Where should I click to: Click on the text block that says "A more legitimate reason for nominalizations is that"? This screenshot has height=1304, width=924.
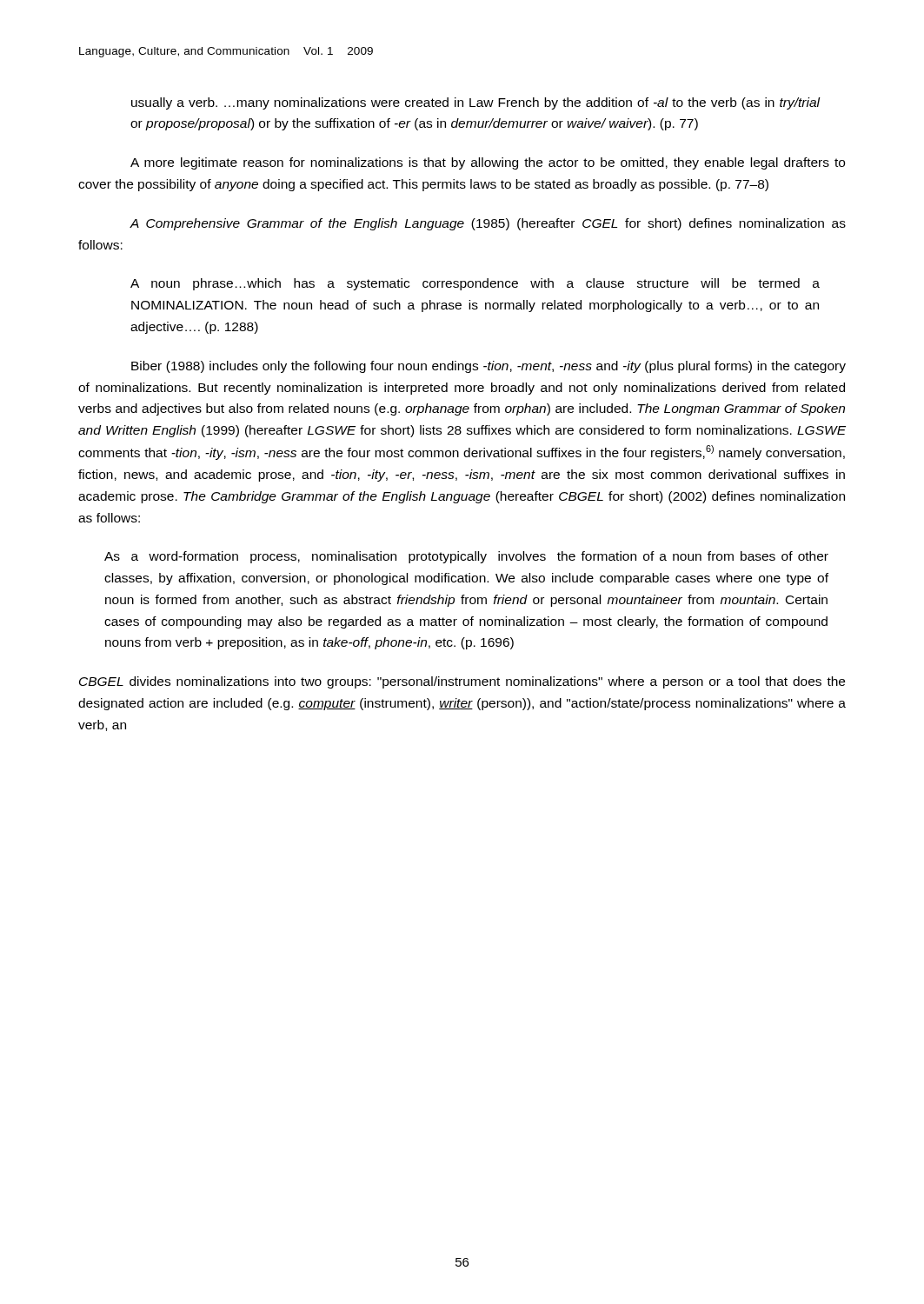point(462,173)
